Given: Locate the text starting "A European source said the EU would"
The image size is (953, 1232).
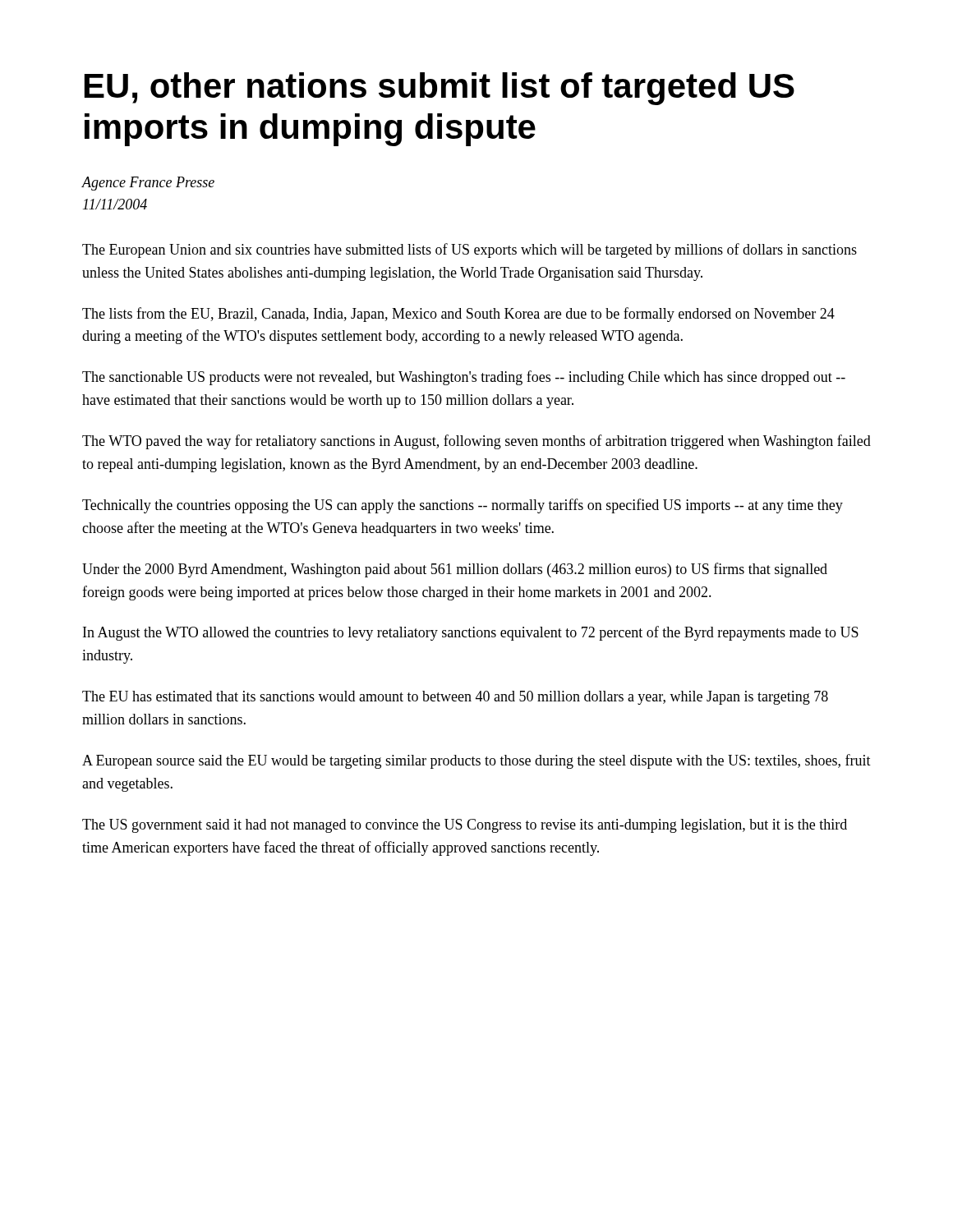Looking at the screenshot, I should 476,772.
